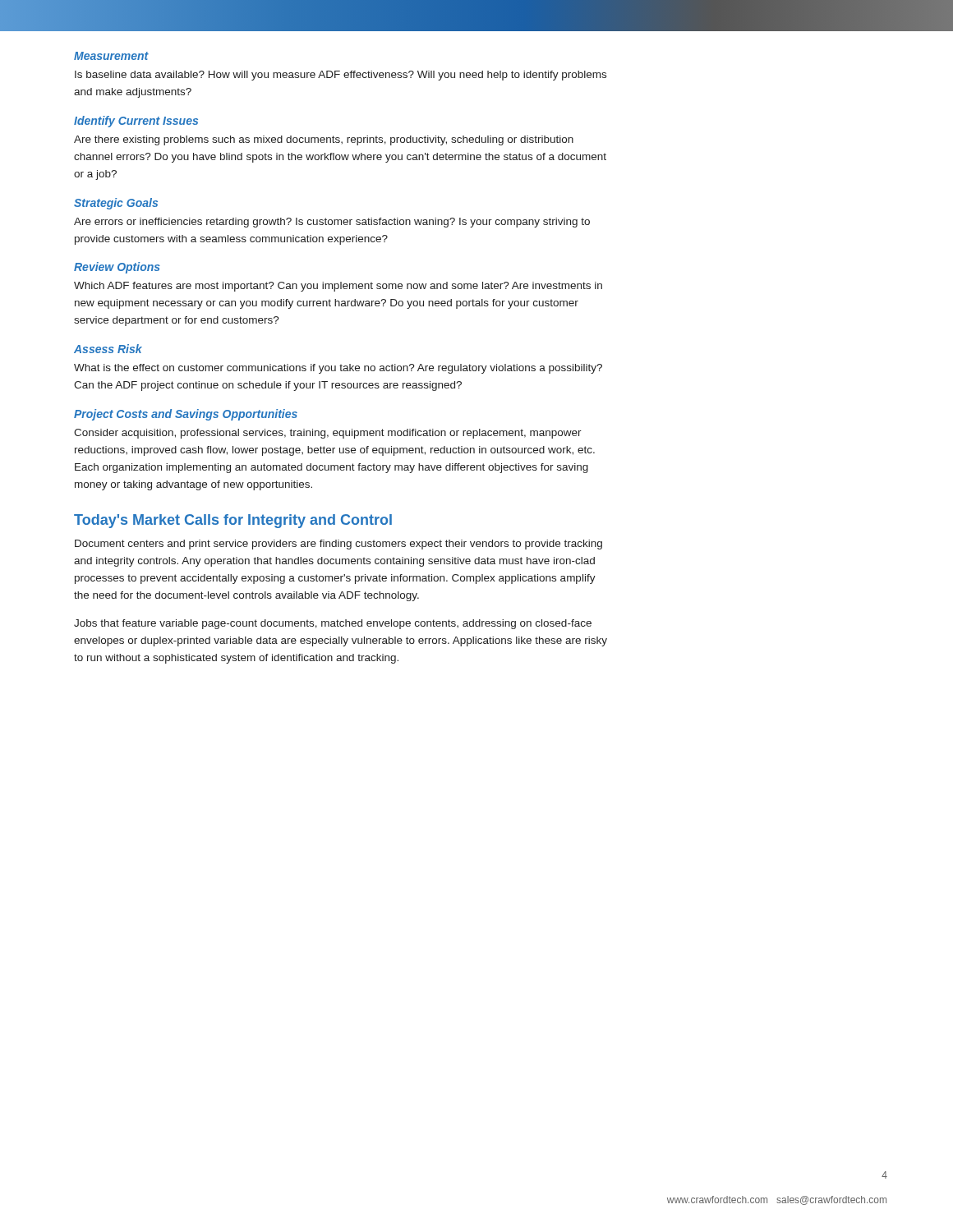The image size is (953, 1232).
Task: Select the text block starting "Jobs that feature variable page-count documents, matched envelope"
Action: pos(341,641)
